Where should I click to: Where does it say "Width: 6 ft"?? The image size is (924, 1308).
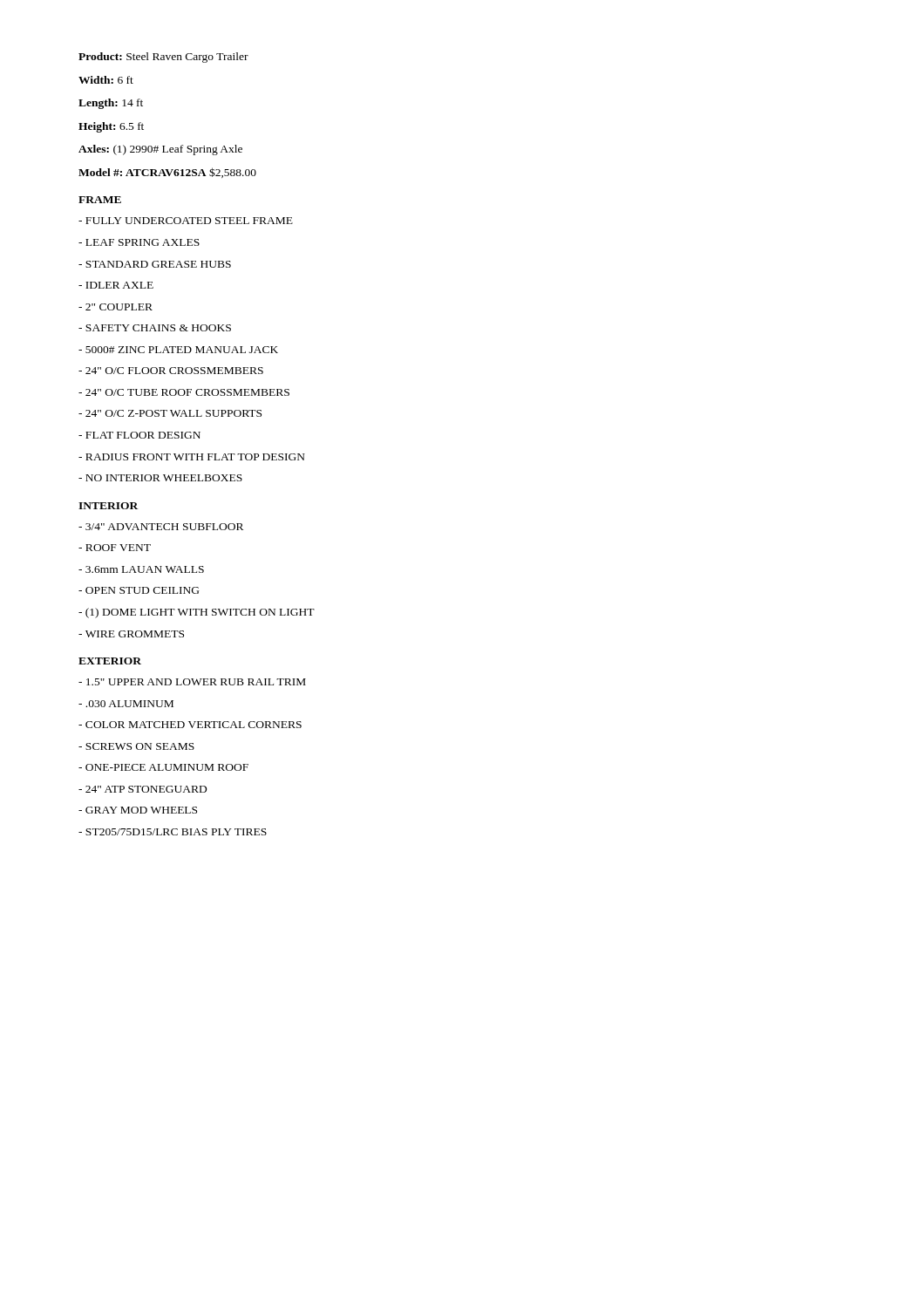tap(106, 79)
